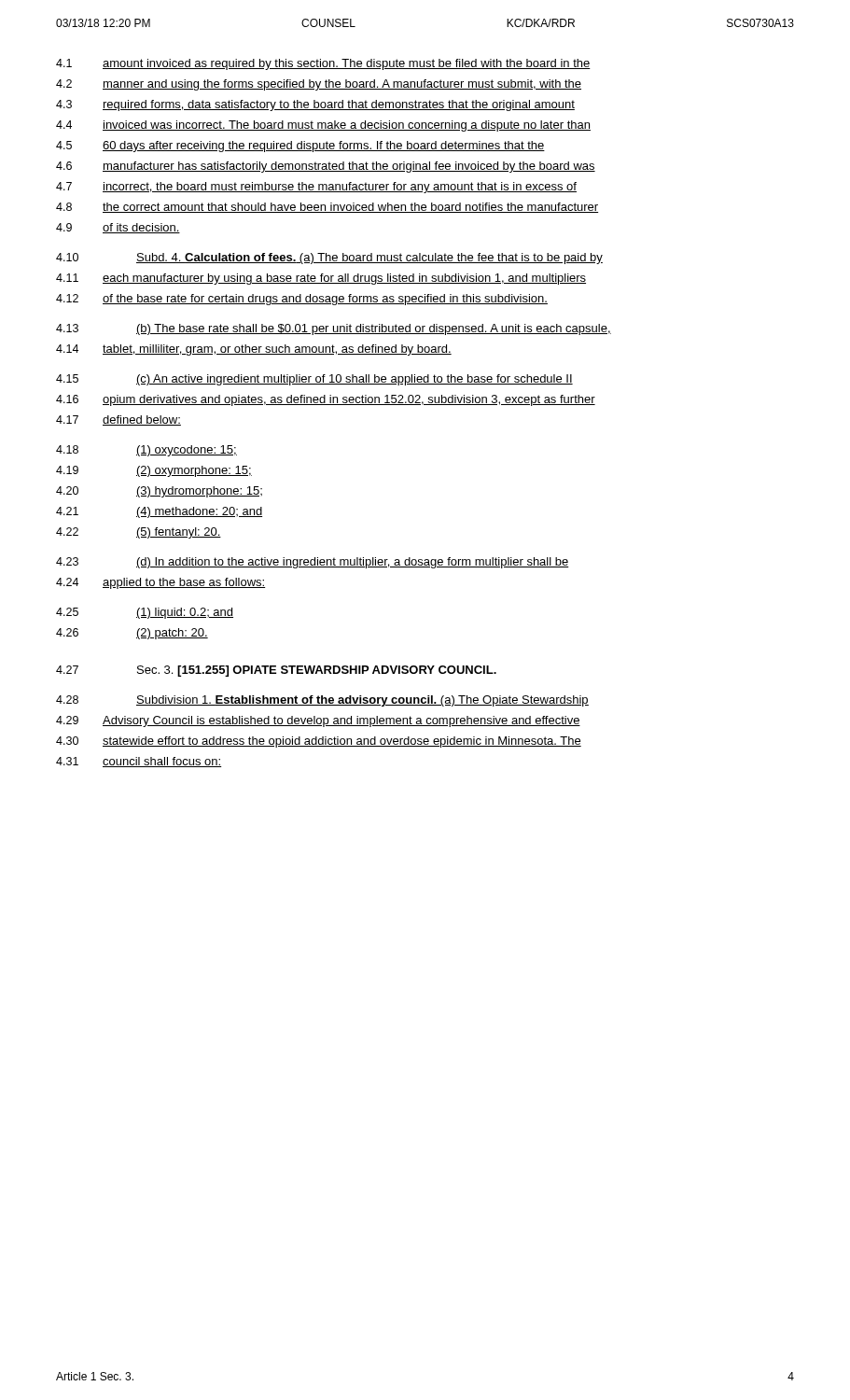850x1400 pixels.
Task: Select the block starting "4.4 invoiced was incorrect."
Action: coord(425,125)
